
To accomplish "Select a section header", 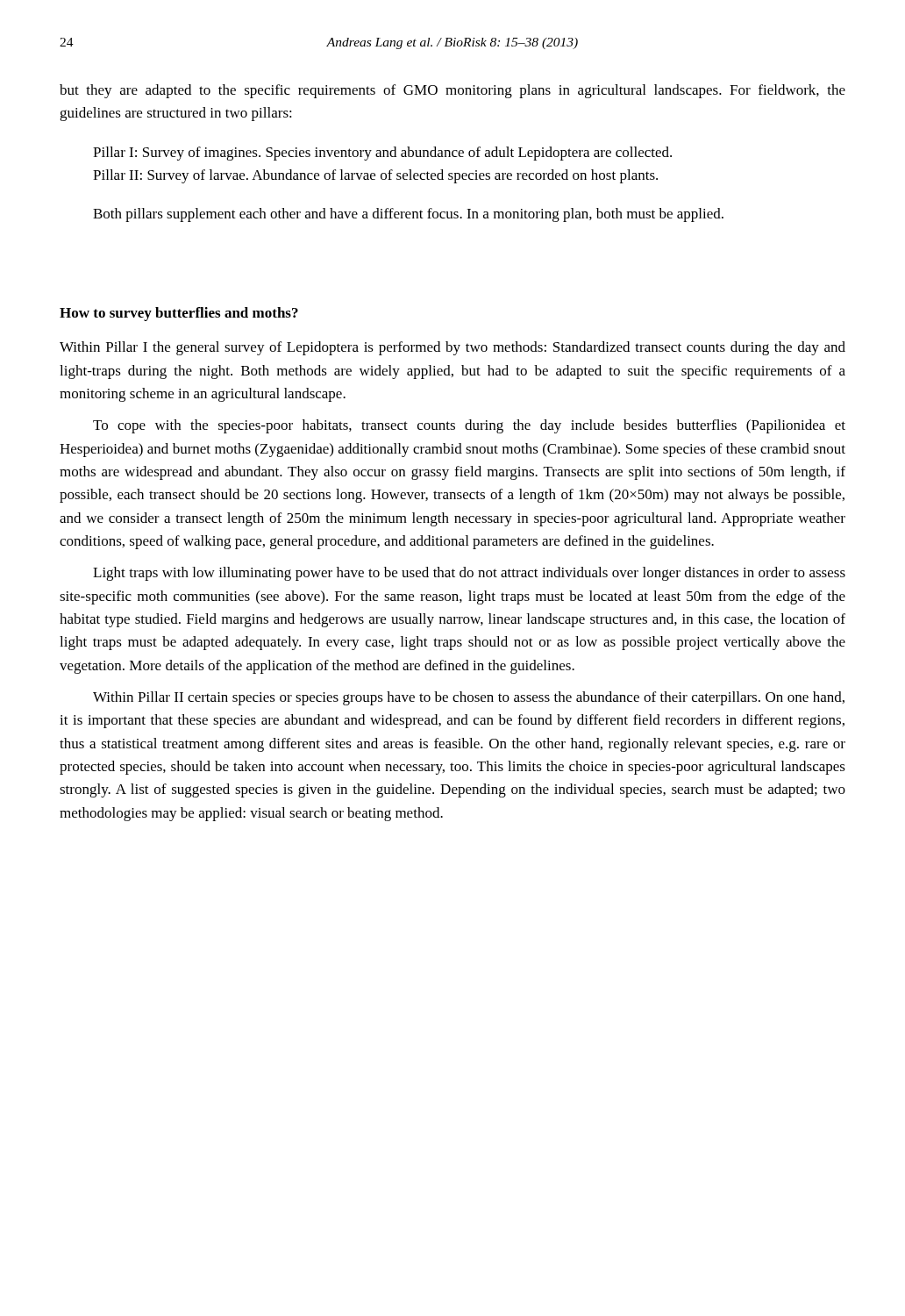I will 179,312.
